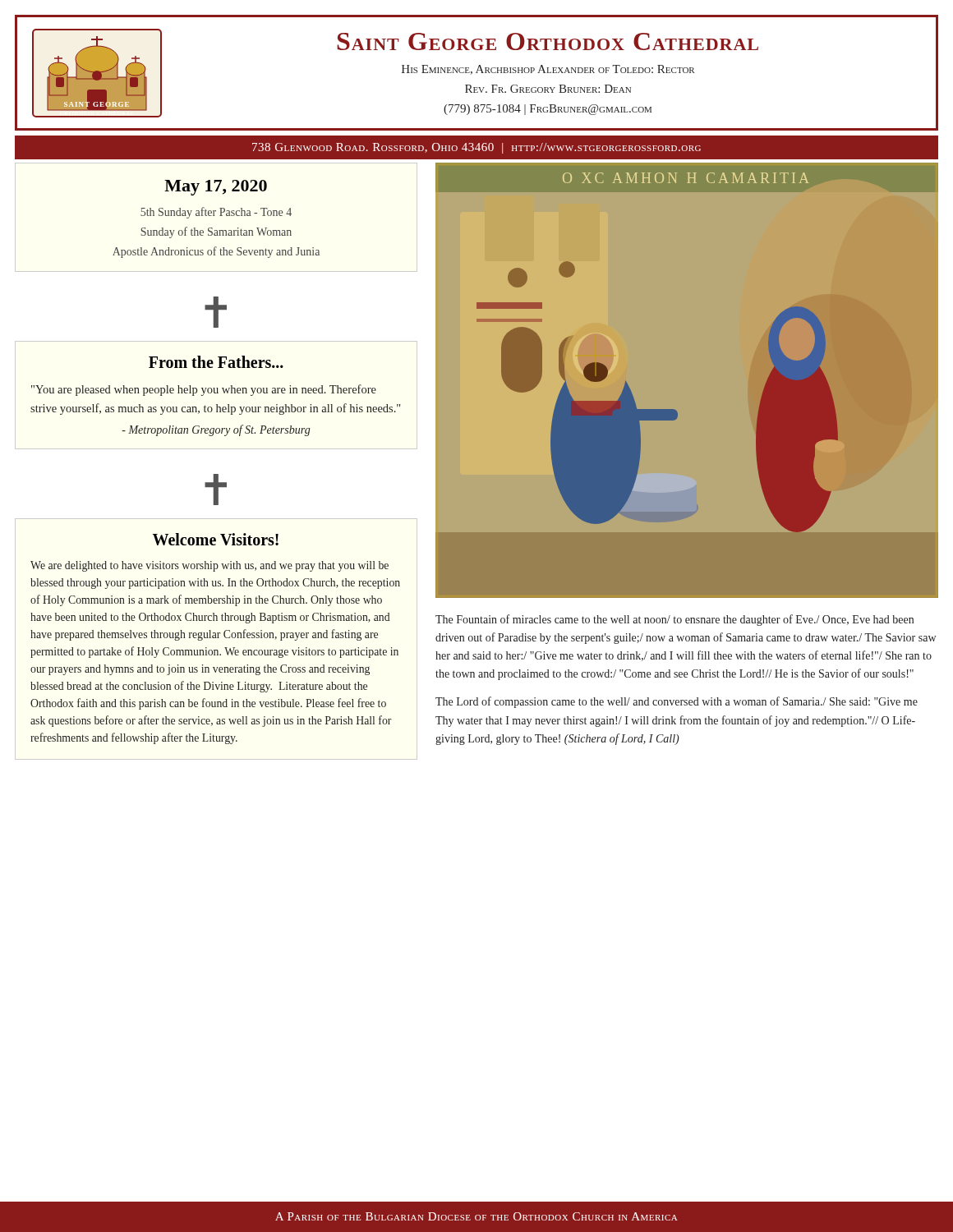The width and height of the screenshot is (953, 1232).
Task: Find the section header on this page that starts "May 17, 2020 5th Sunday after Pascha -"
Action: point(216,218)
